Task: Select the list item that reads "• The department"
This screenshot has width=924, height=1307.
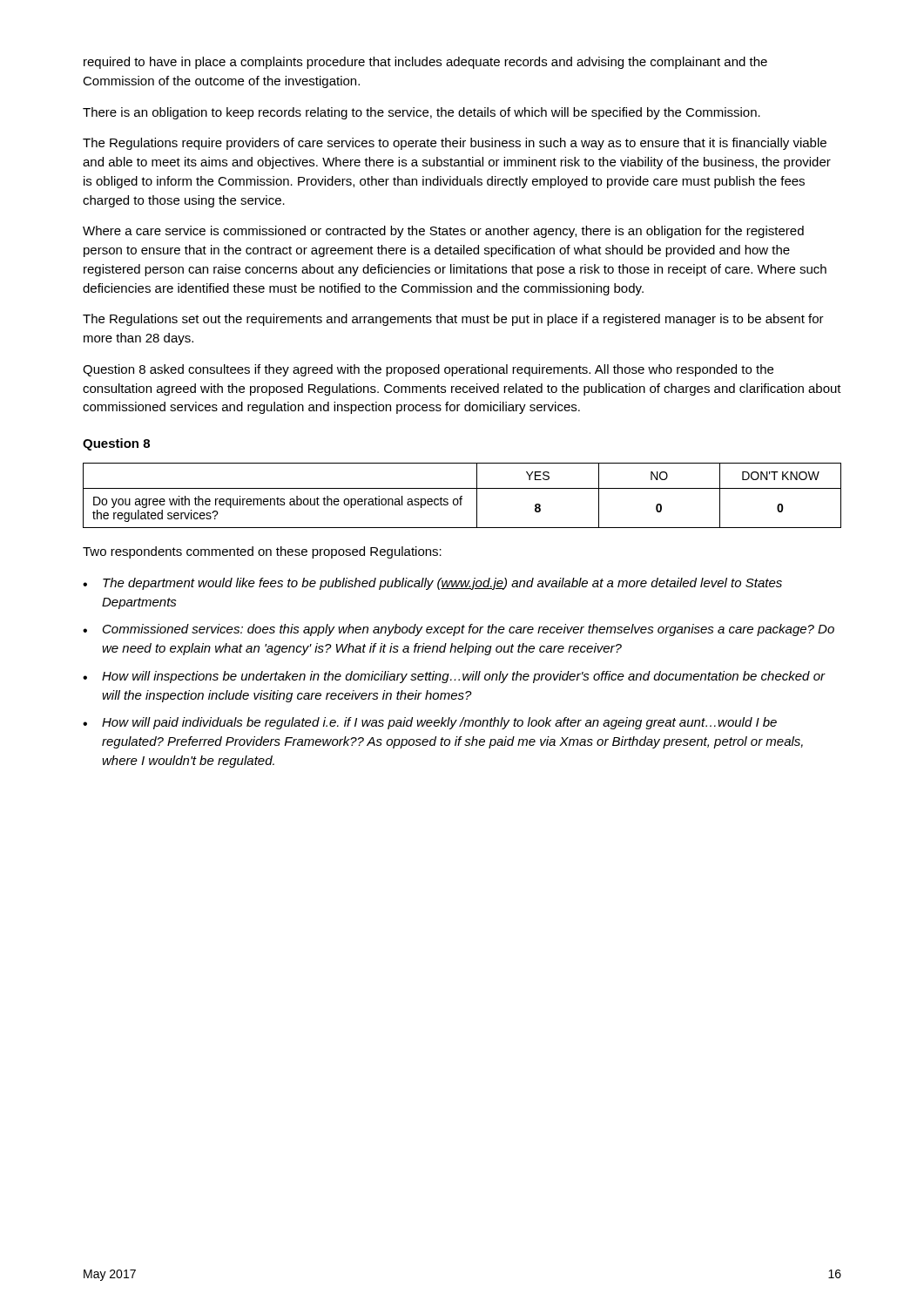Action: click(x=462, y=592)
